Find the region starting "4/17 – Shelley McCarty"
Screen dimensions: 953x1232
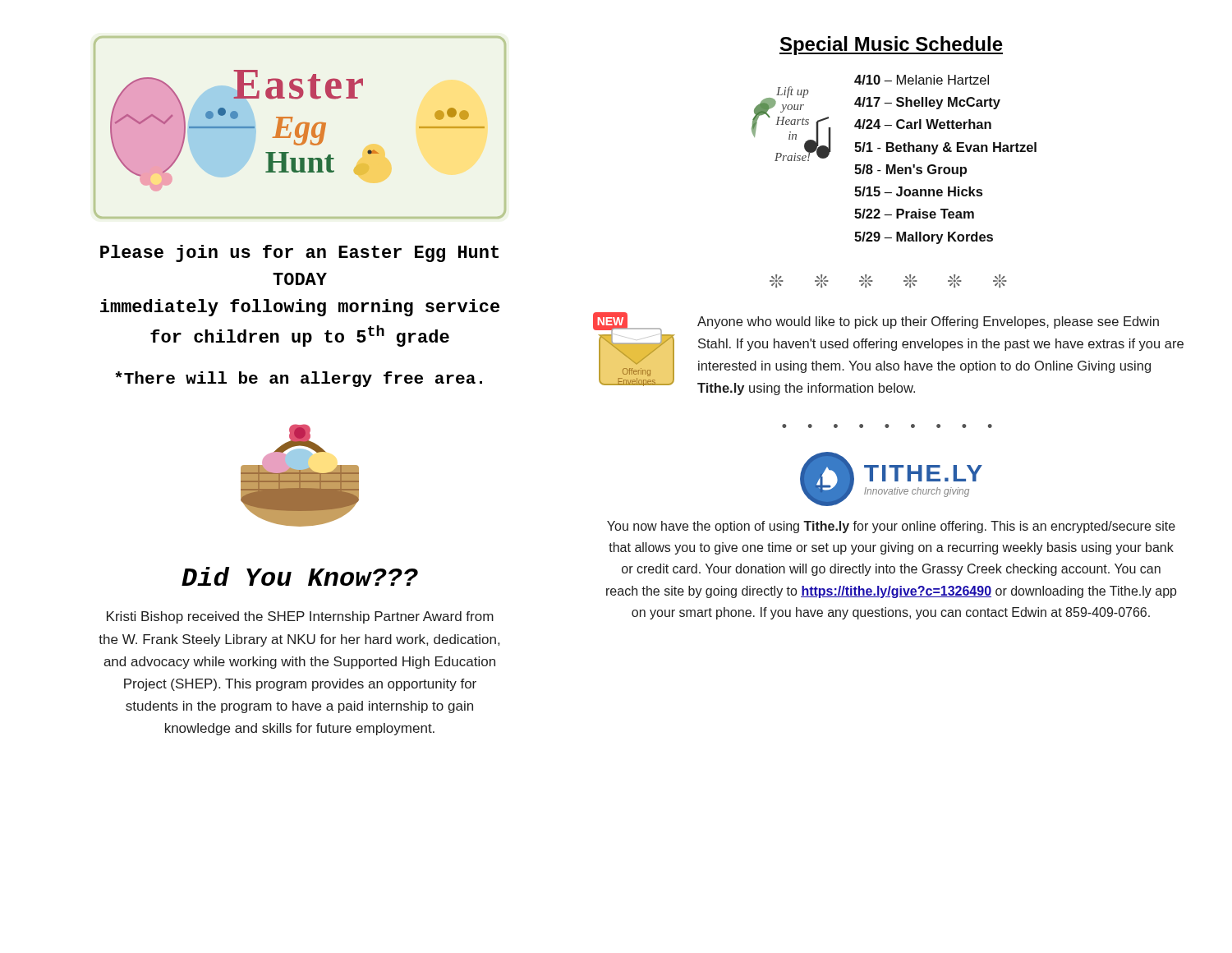coord(927,102)
